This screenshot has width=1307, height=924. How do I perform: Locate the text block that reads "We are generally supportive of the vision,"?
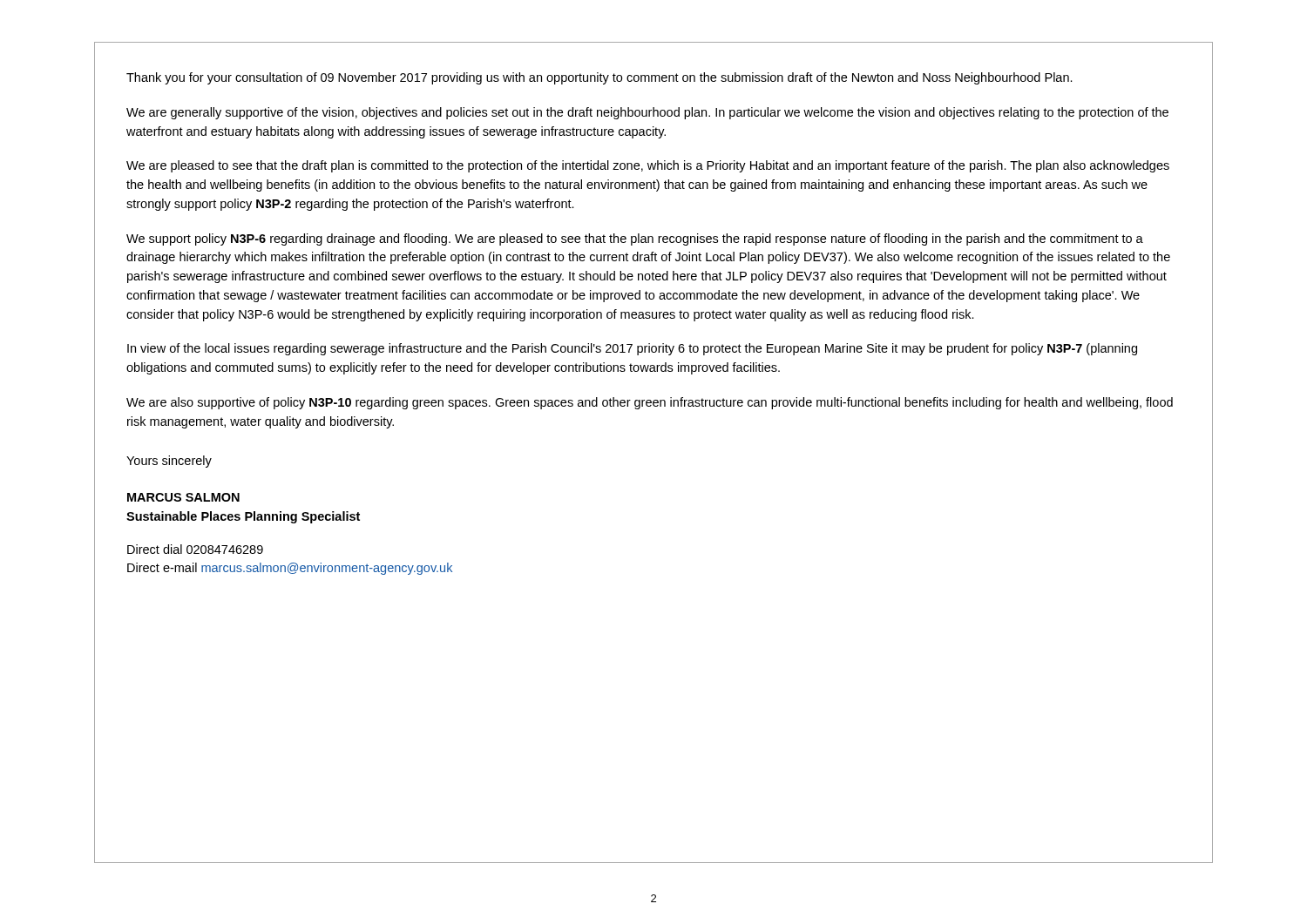[x=648, y=122]
